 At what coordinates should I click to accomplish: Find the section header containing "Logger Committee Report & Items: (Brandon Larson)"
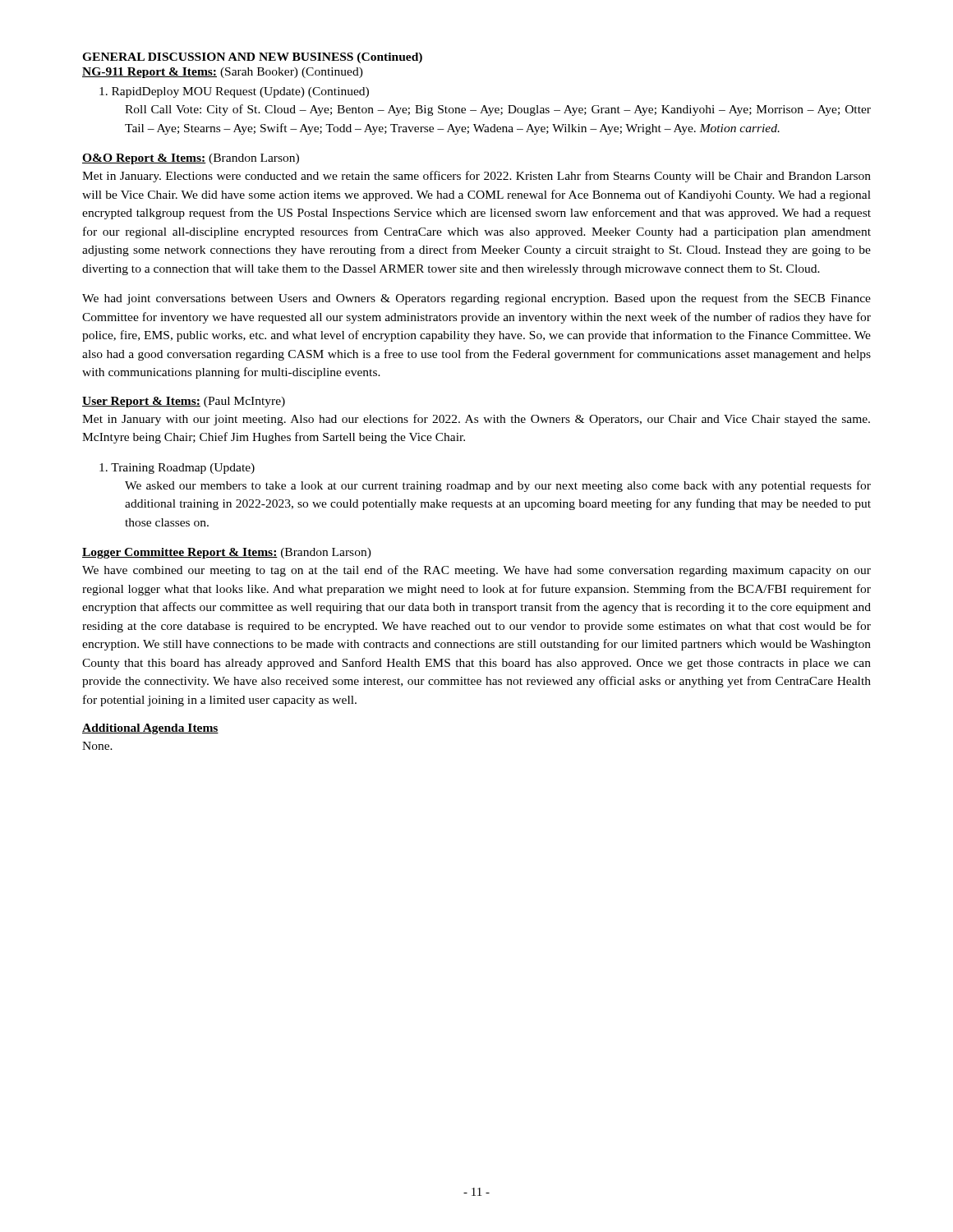click(227, 552)
